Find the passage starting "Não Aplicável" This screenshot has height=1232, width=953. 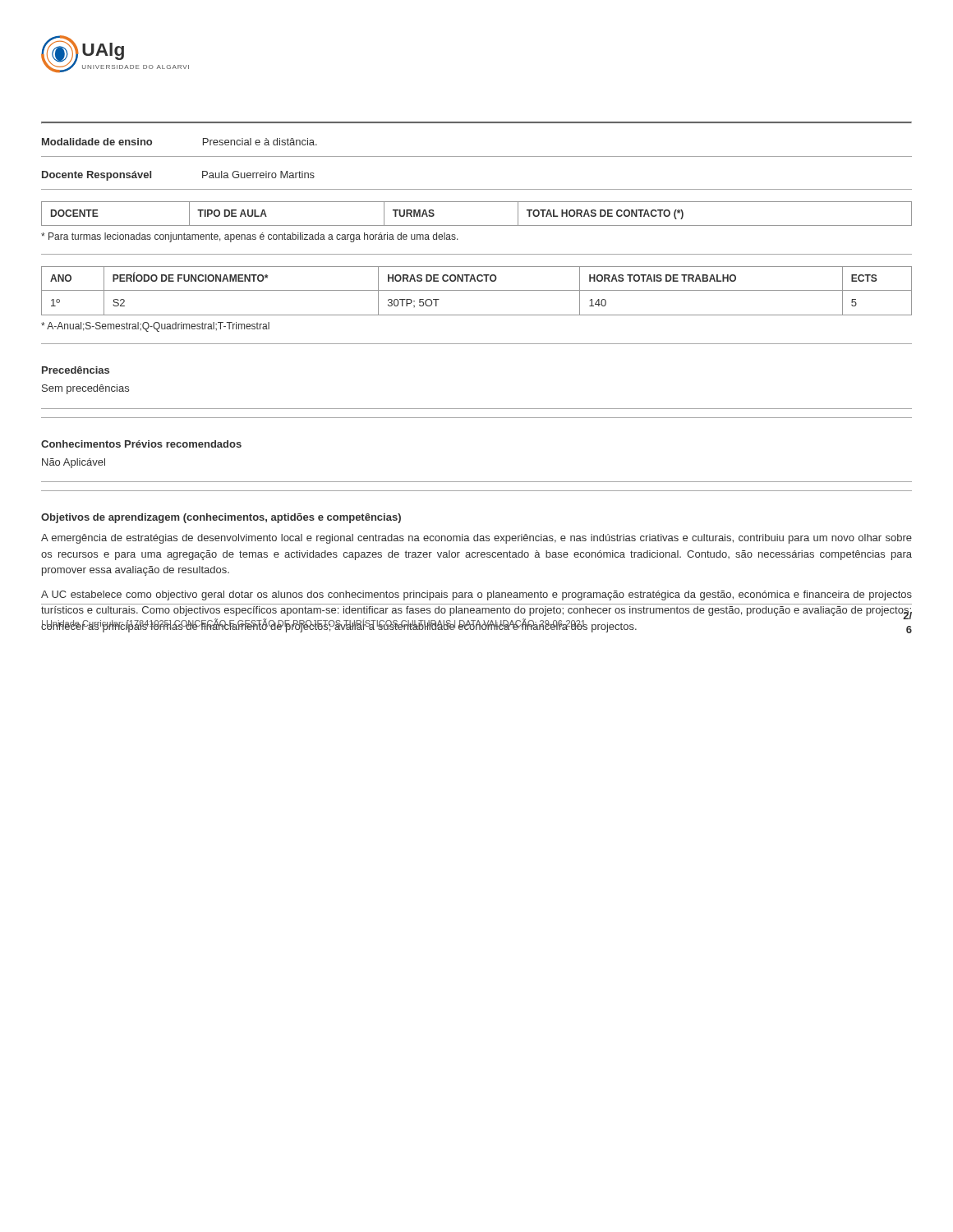tap(73, 462)
